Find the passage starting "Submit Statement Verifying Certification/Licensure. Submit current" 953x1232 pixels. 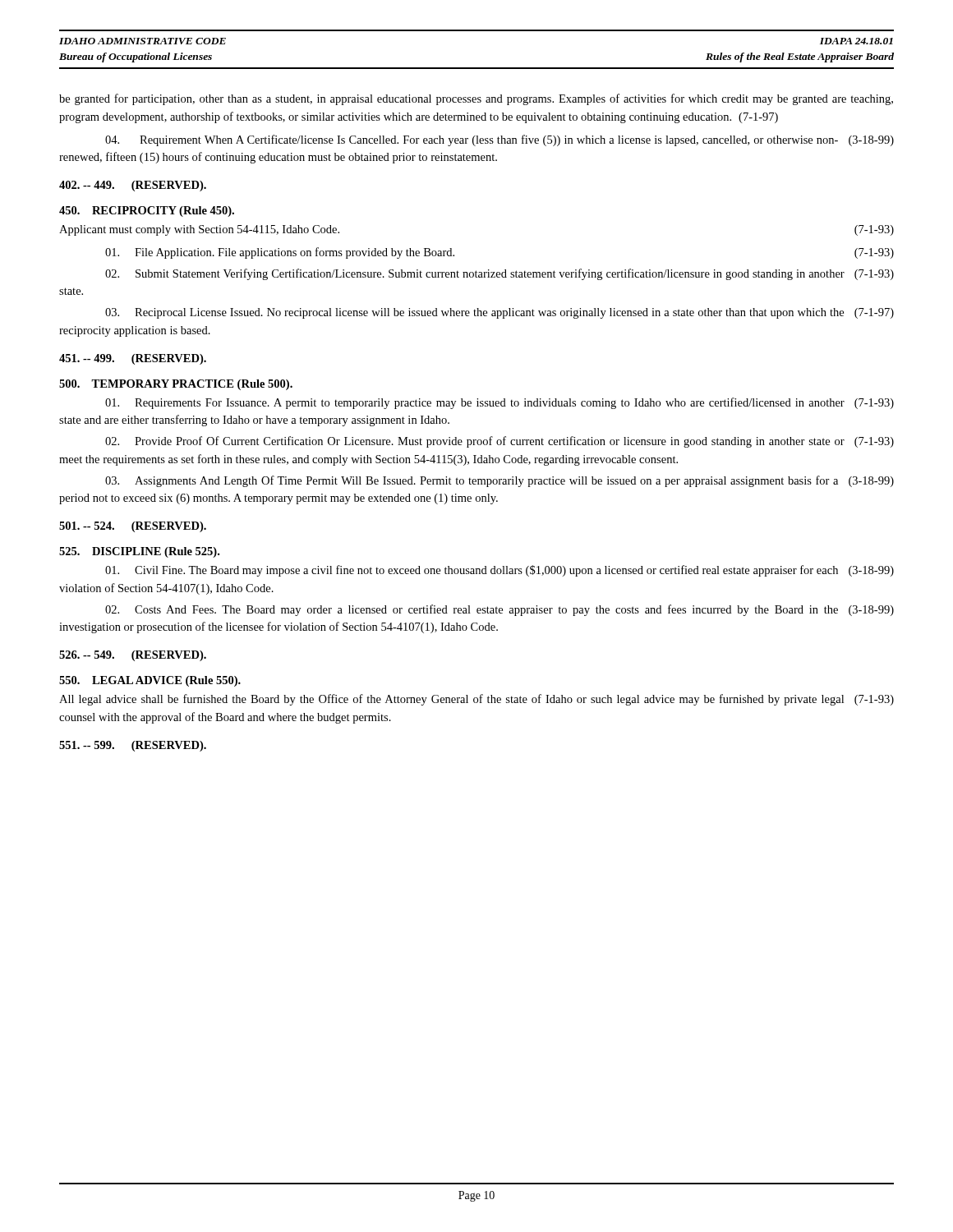[x=476, y=283]
